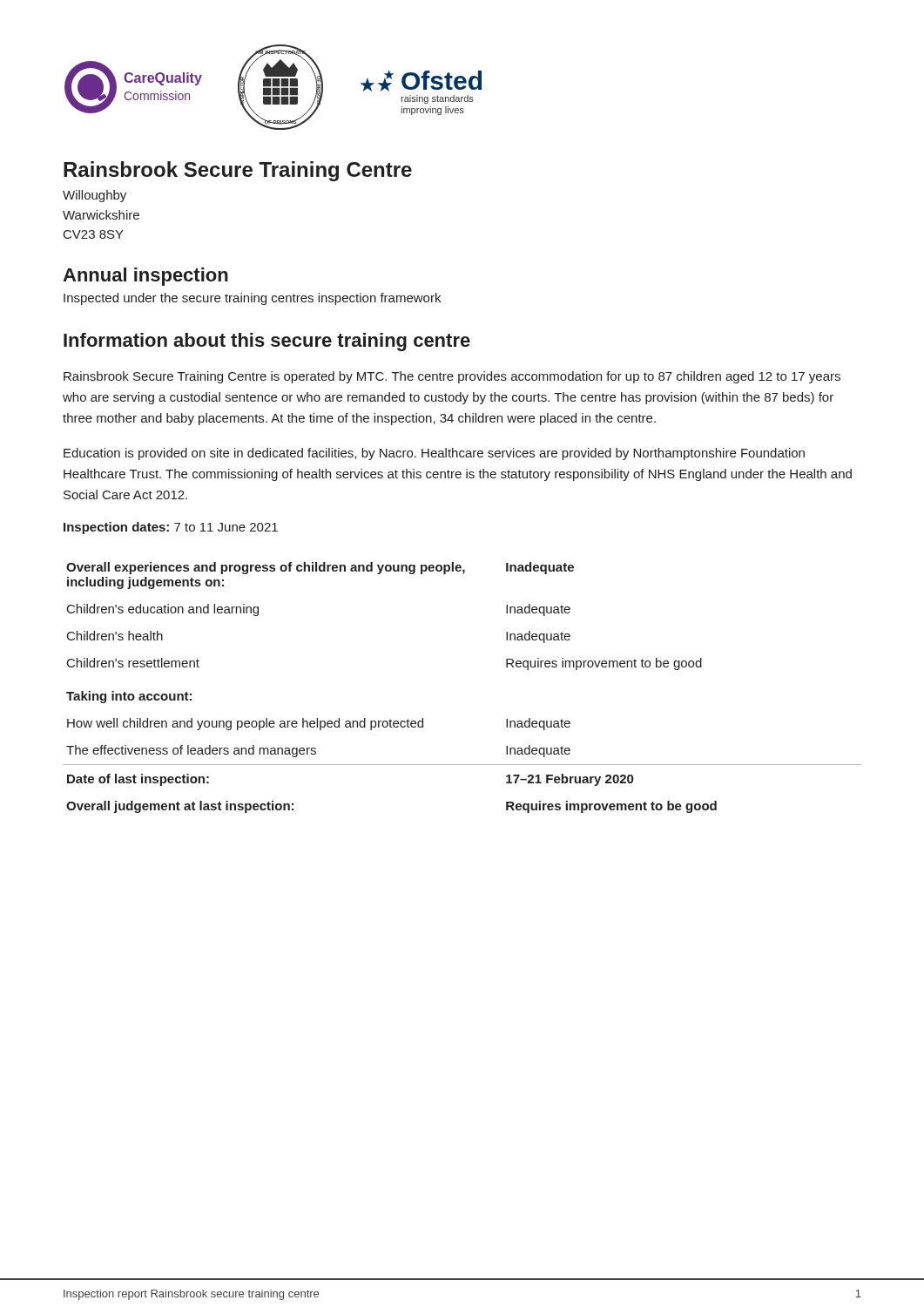Image resolution: width=924 pixels, height=1307 pixels.
Task: Point to the block beginning "Education is provided on site in"
Action: click(462, 474)
